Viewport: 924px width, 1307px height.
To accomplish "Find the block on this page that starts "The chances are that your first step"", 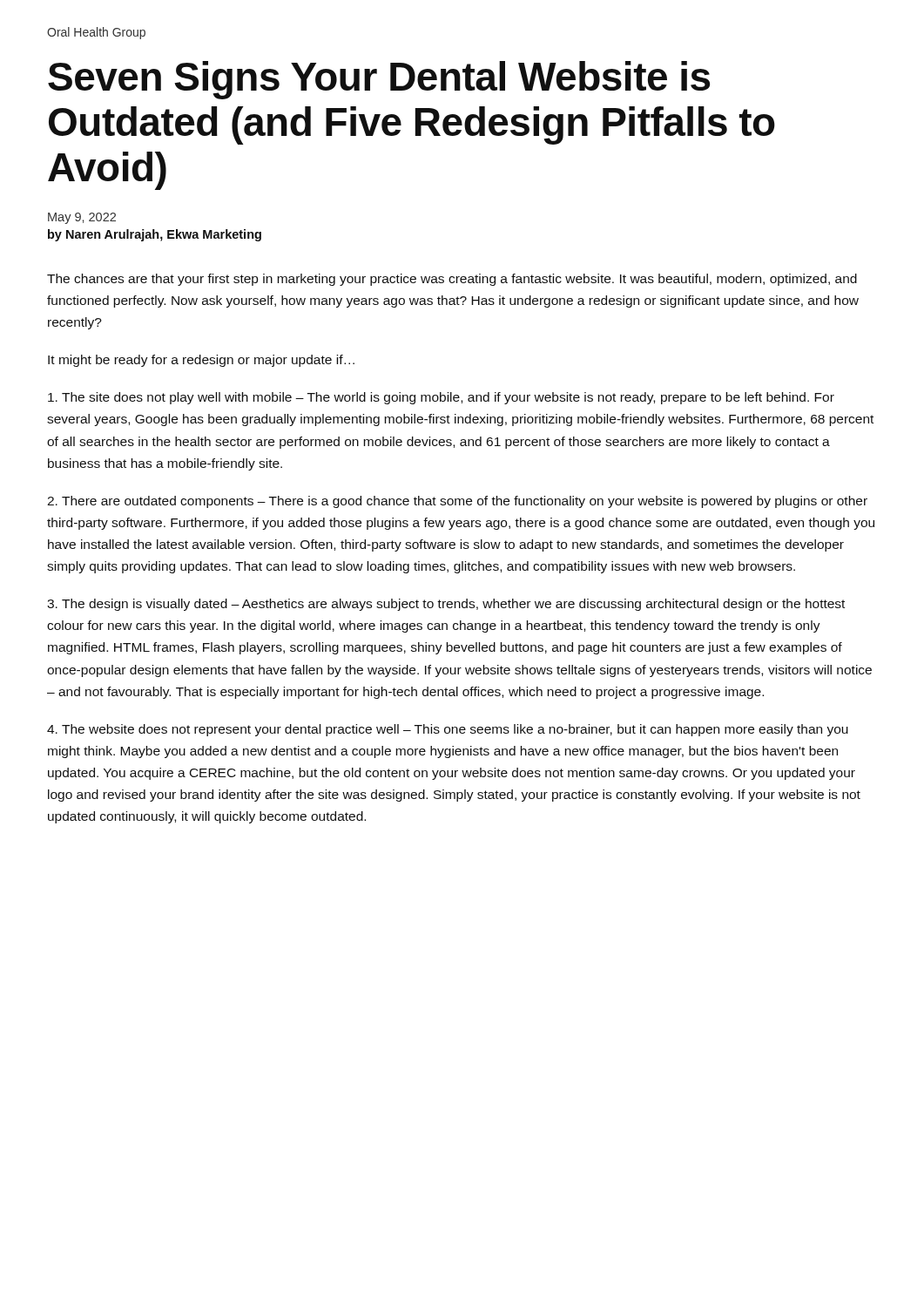I will pyautogui.click(x=453, y=300).
